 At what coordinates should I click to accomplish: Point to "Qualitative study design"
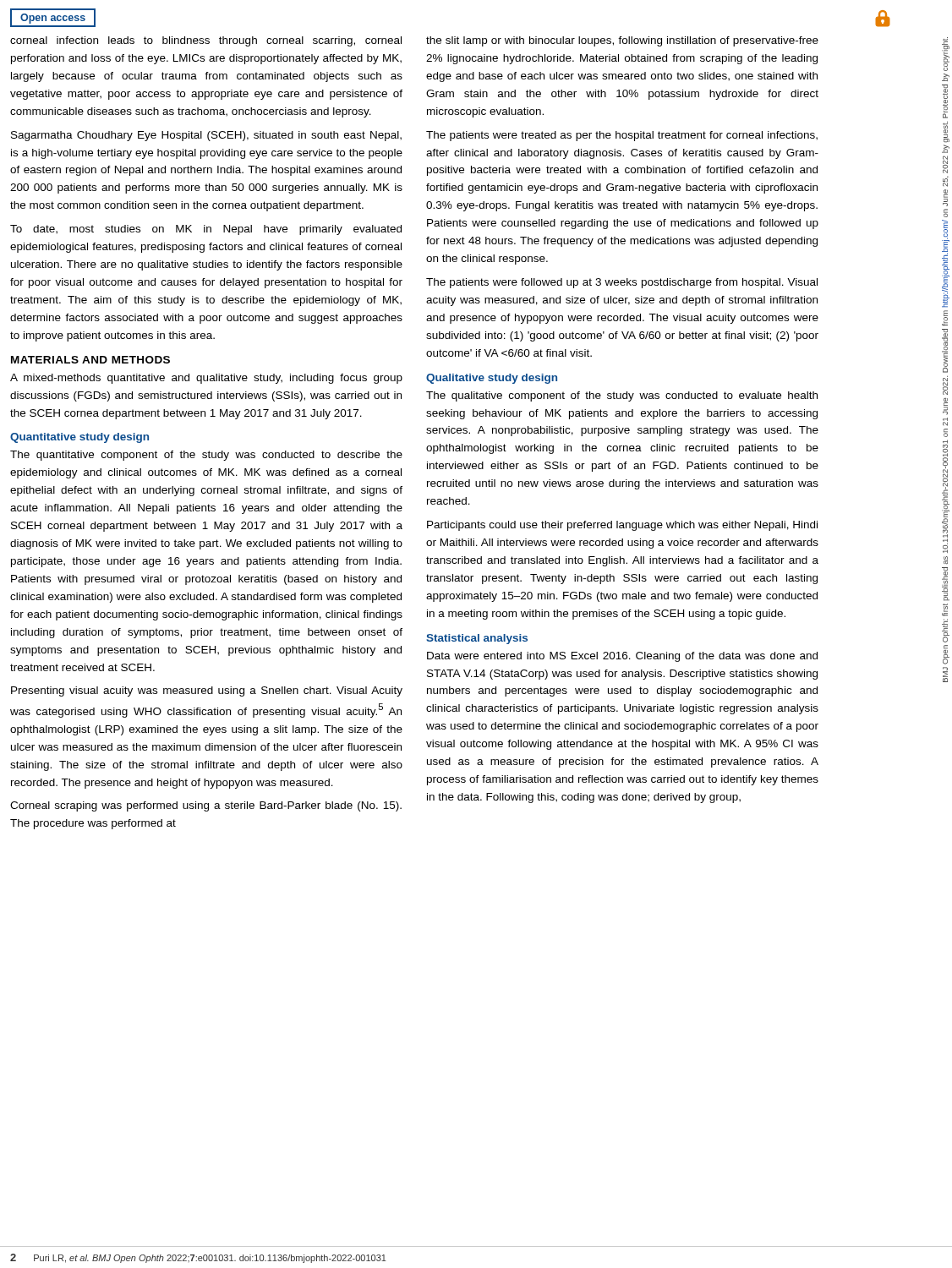coord(492,377)
